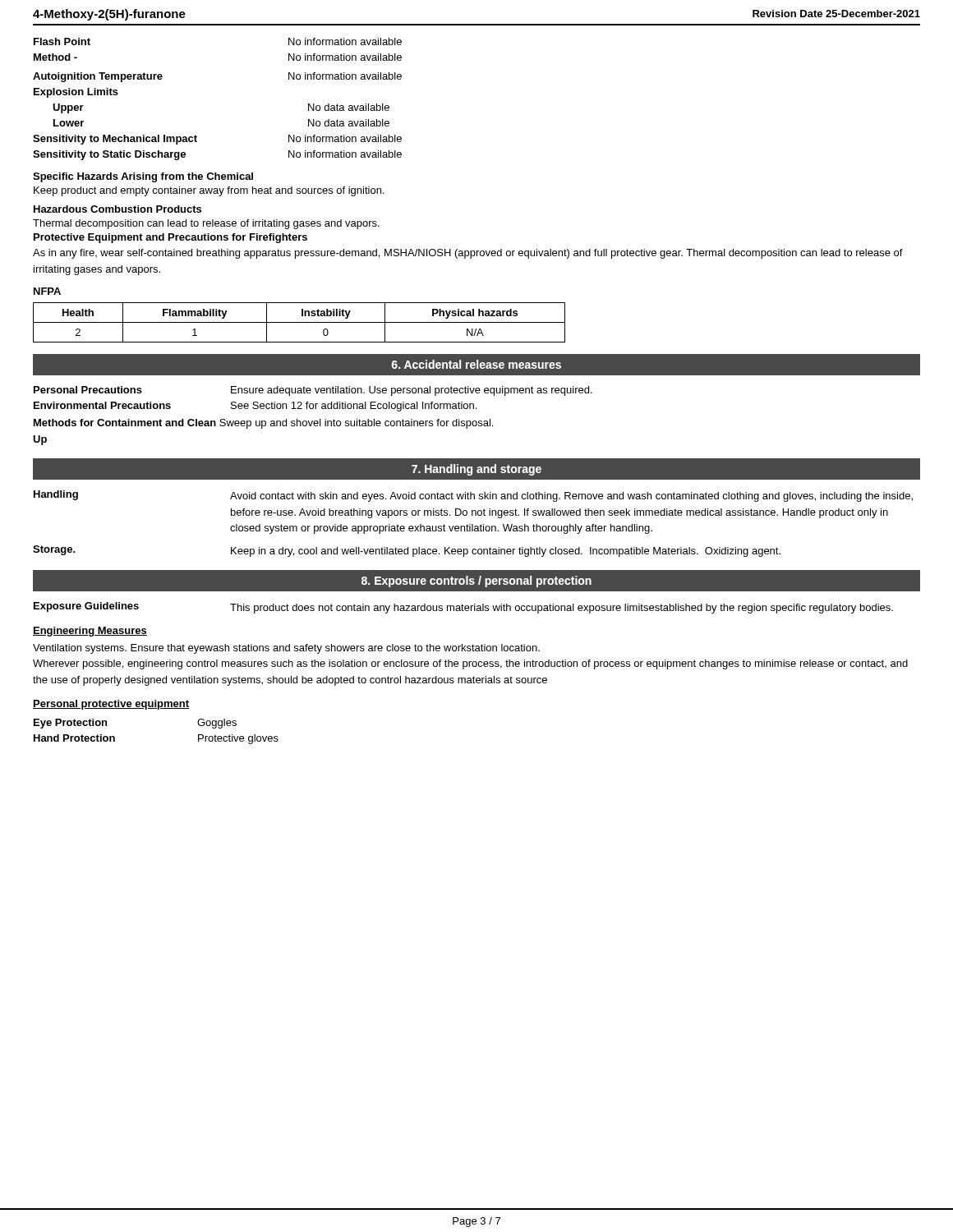
Task: Select the text block that reads "Flash Point No information available"
Action: (x=57, y=41)
